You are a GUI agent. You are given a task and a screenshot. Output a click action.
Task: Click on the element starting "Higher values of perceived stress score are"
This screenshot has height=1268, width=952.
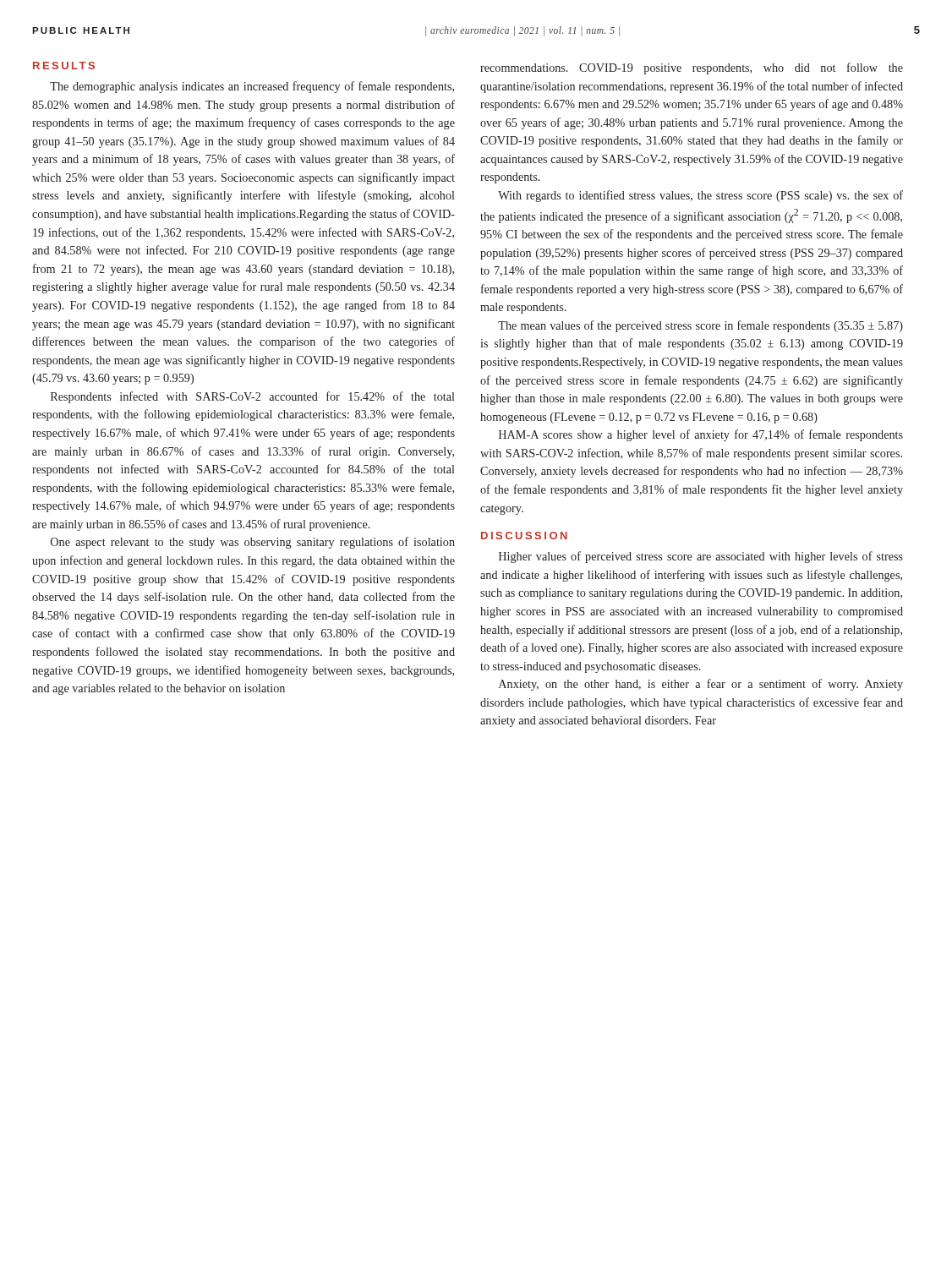[x=692, y=612]
